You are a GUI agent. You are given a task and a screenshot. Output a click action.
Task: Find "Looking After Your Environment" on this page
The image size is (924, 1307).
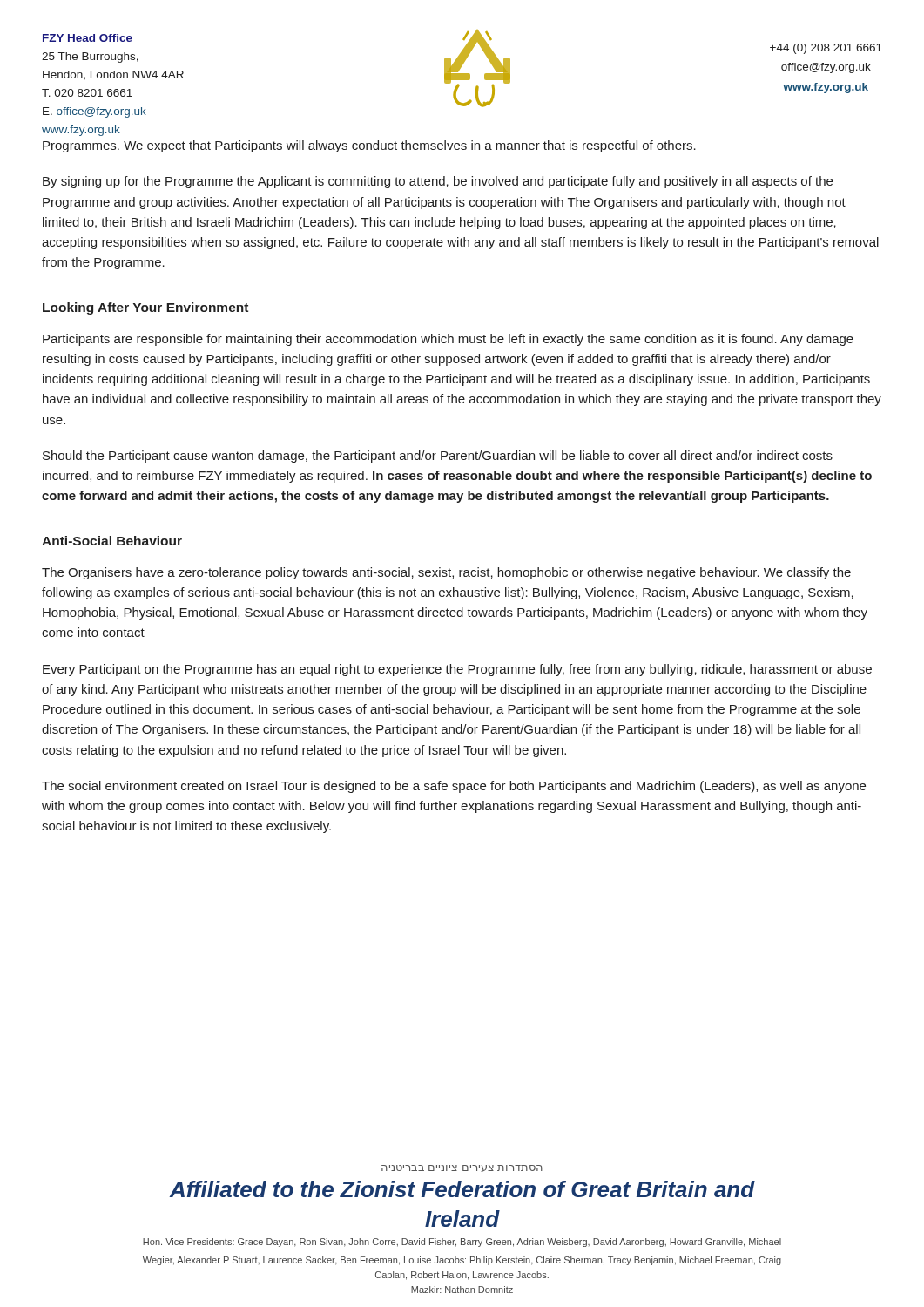(145, 308)
